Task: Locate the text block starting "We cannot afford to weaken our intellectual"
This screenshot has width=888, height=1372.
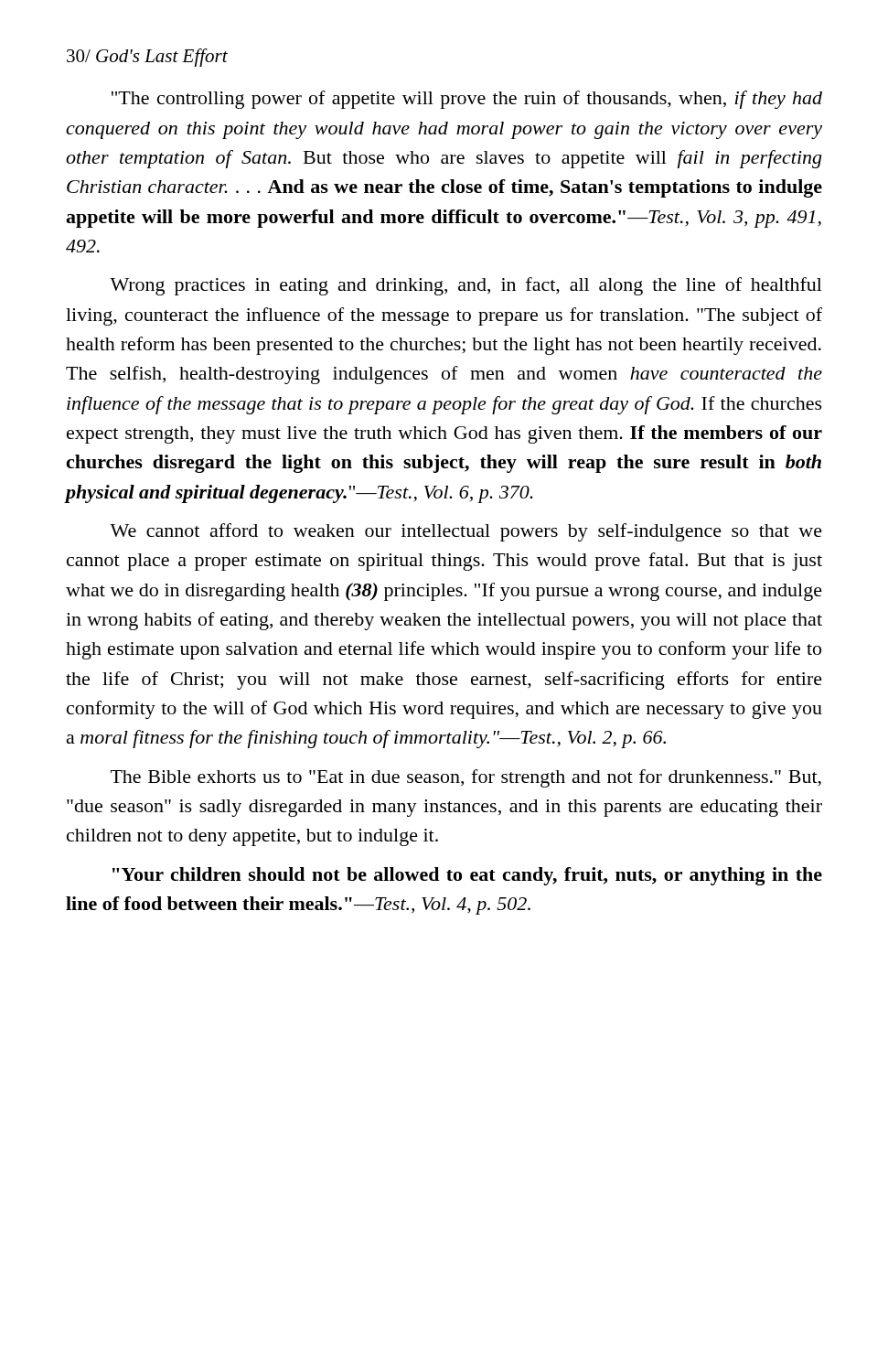Action: click(444, 633)
